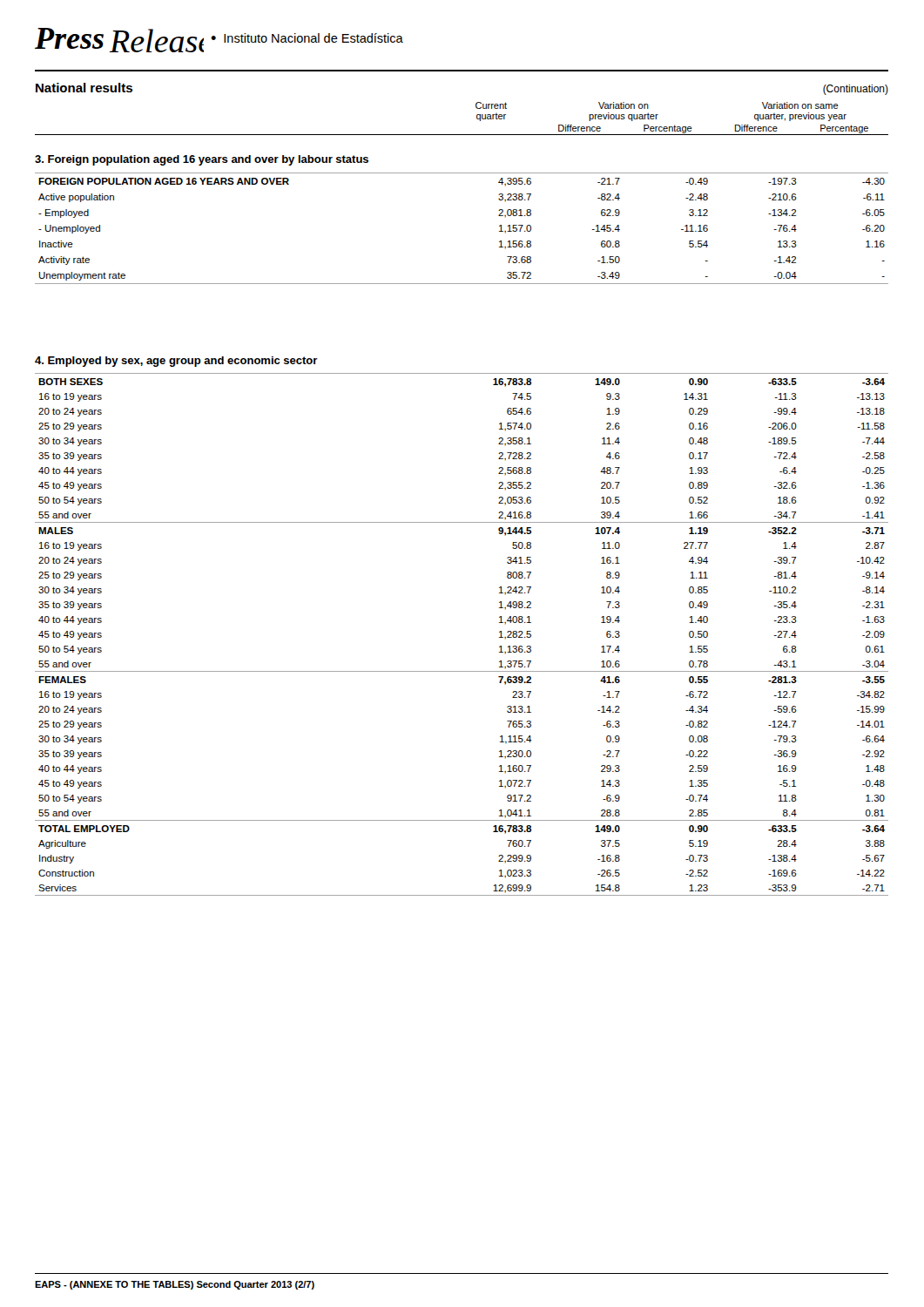
Task: Point to the element starting "3. Foreign population aged 16 years"
Action: coord(202,159)
